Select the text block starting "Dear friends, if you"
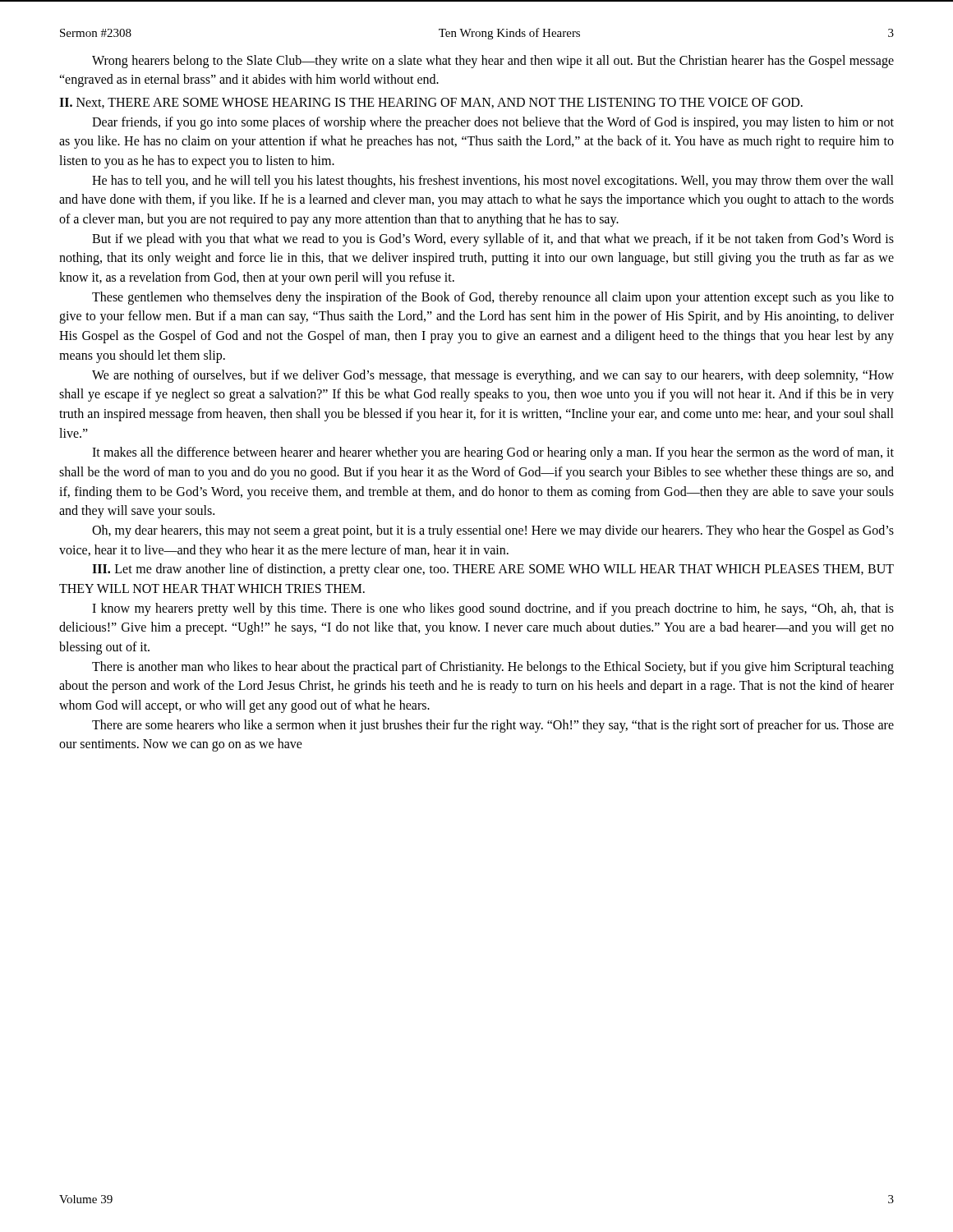953x1232 pixels. point(476,141)
